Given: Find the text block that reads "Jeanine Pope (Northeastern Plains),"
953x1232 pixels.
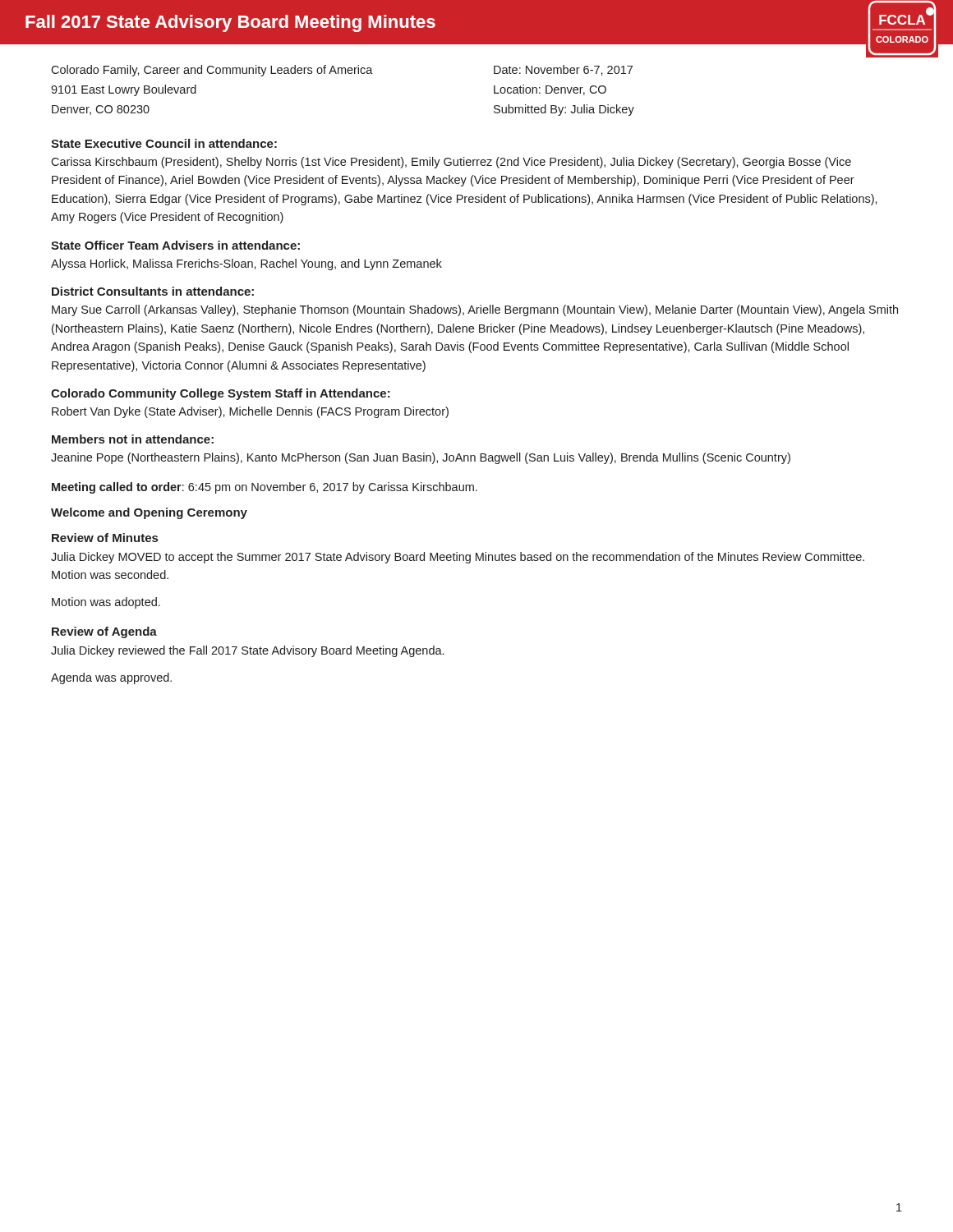Looking at the screenshot, I should pyautogui.click(x=421, y=458).
